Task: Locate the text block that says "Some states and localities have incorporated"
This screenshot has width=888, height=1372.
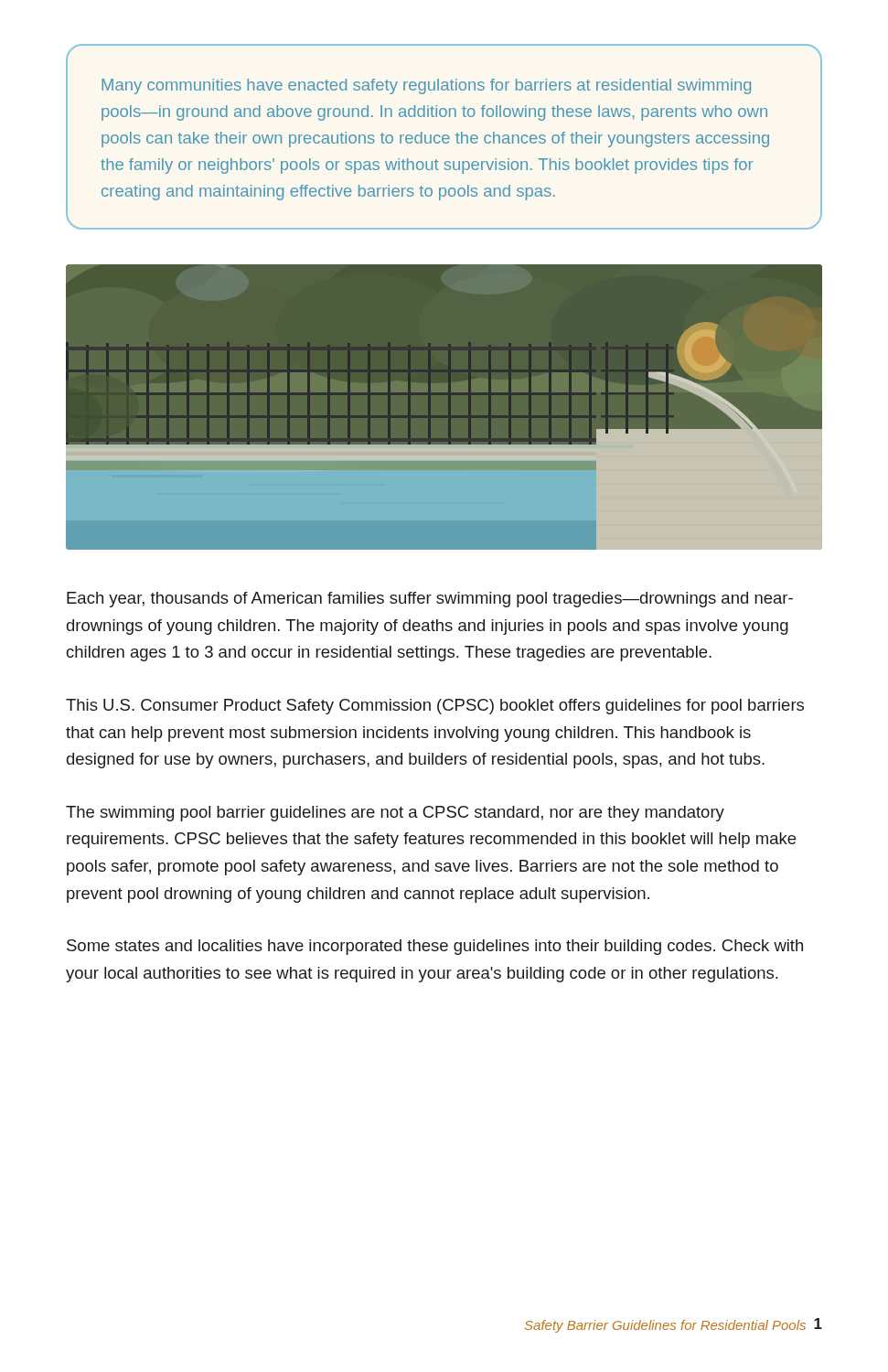Action: click(x=435, y=959)
